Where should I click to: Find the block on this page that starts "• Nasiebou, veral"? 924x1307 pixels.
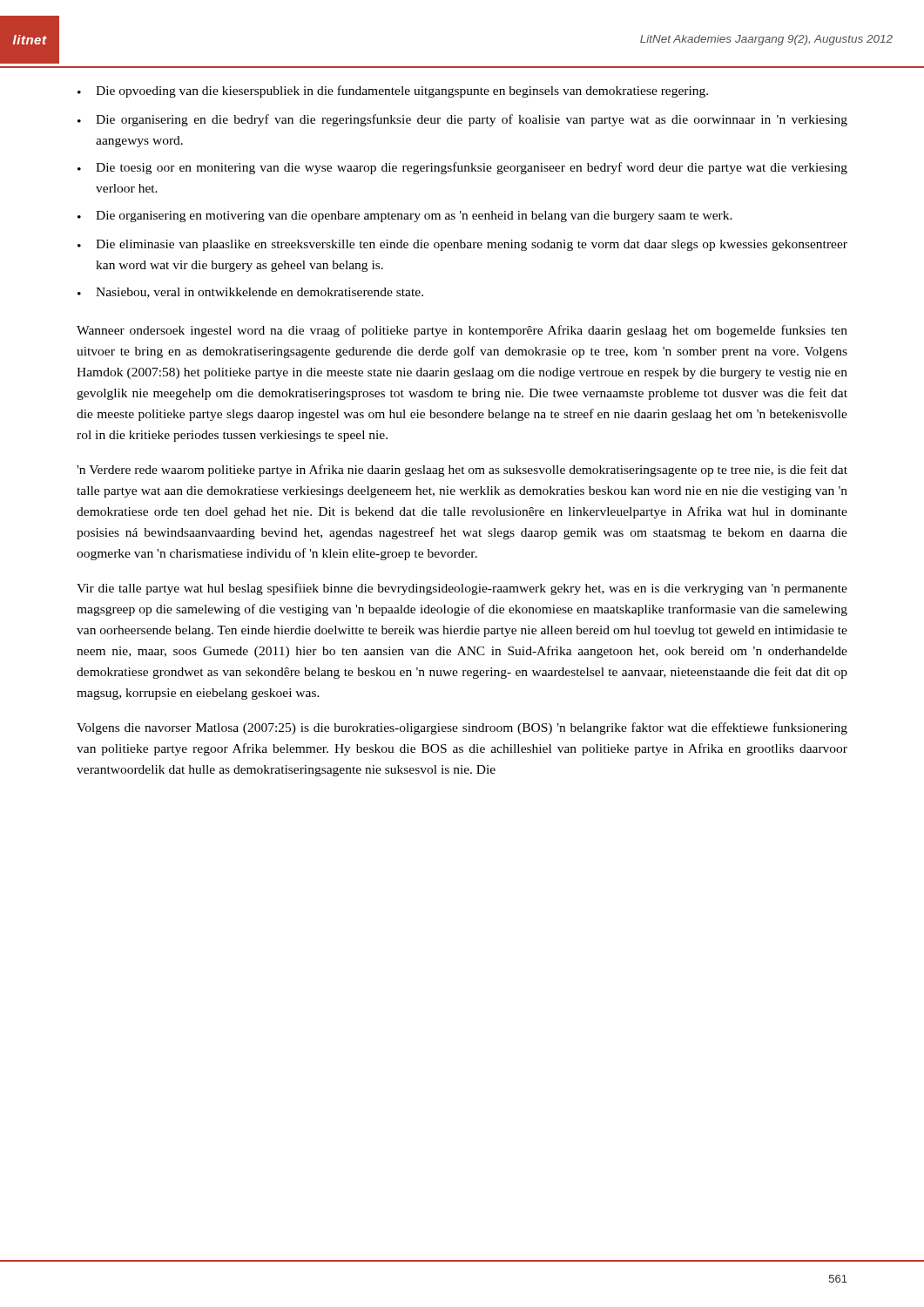click(250, 293)
